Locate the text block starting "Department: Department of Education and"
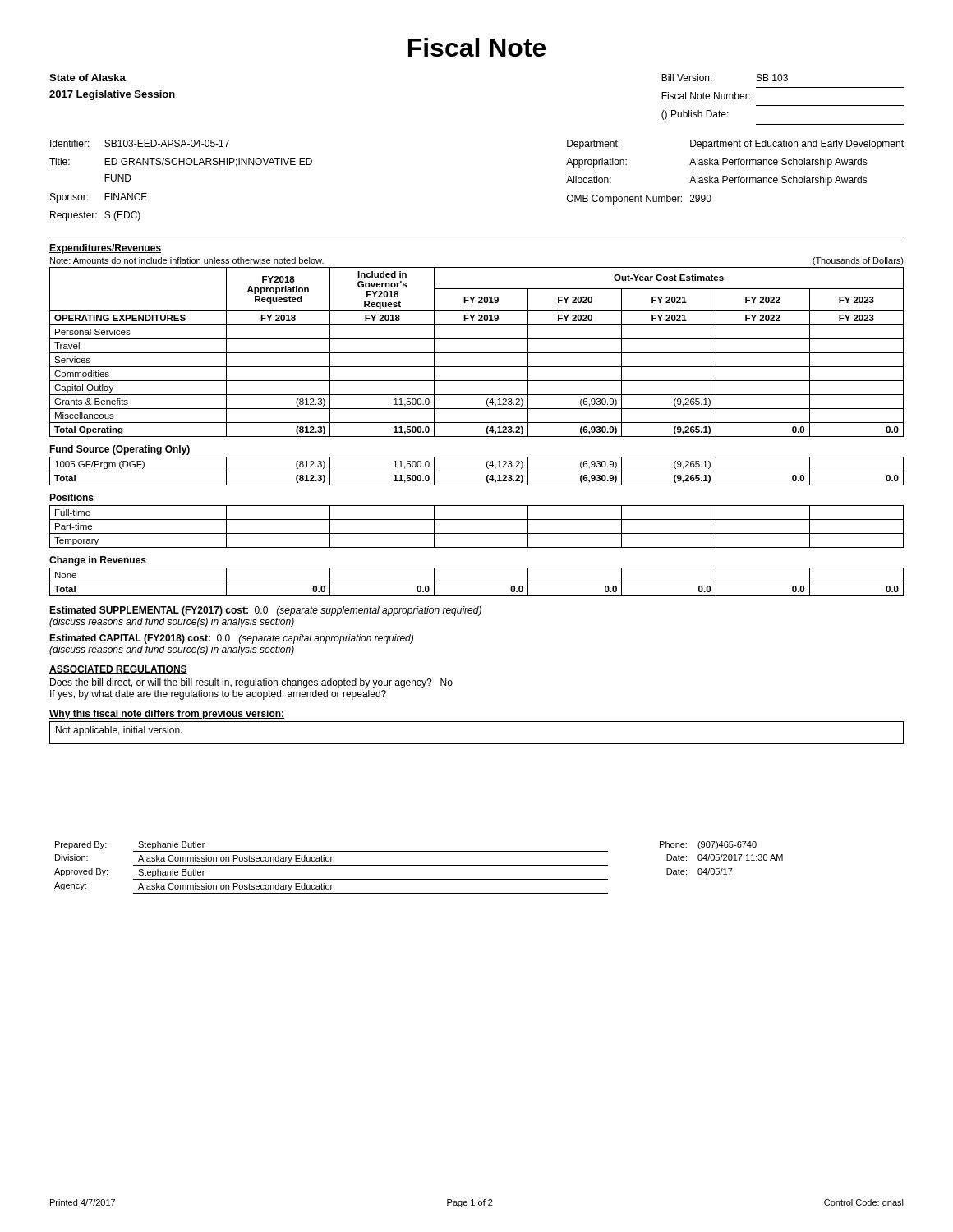 pos(735,171)
